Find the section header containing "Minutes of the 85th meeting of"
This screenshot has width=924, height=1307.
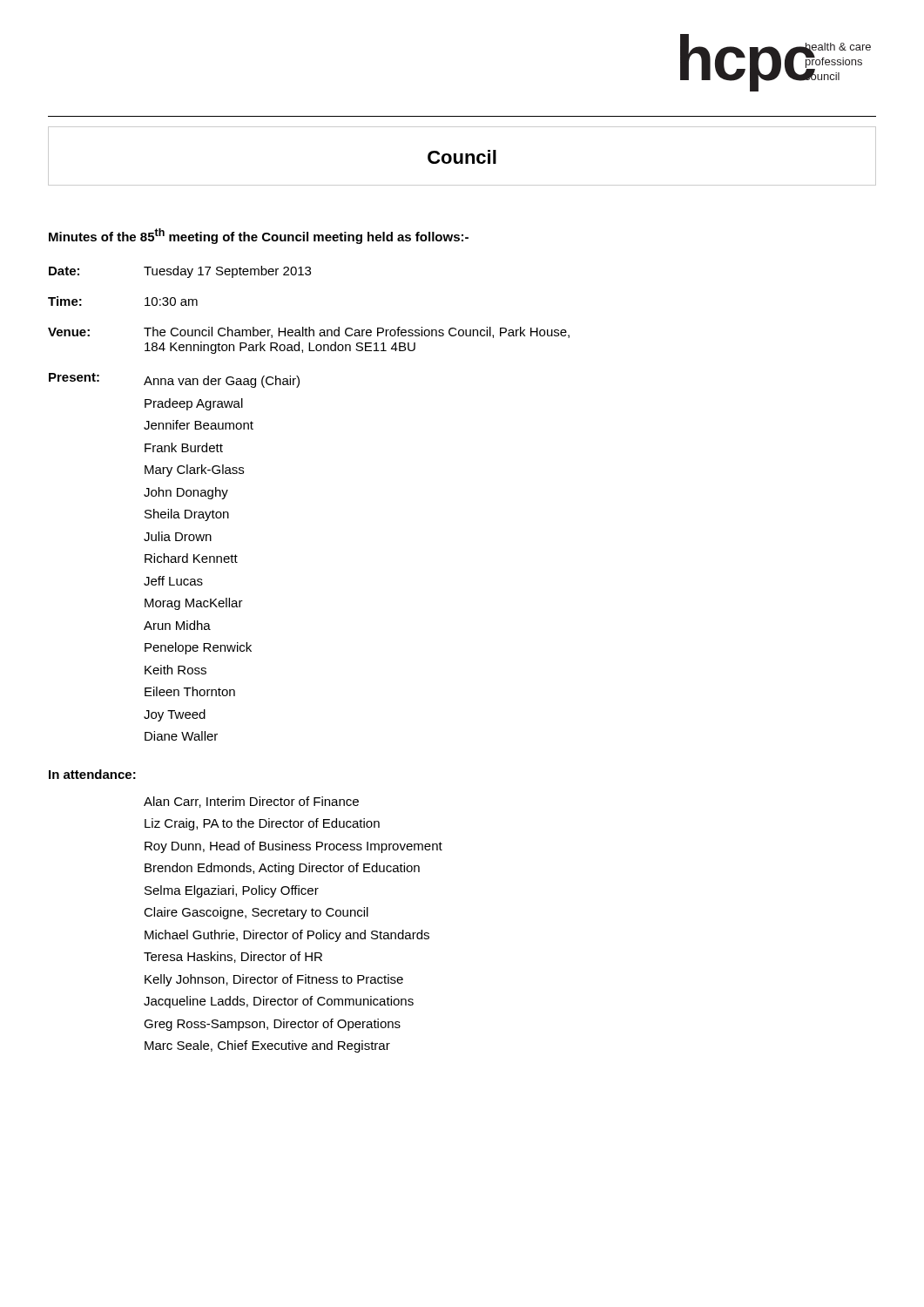click(x=258, y=235)
